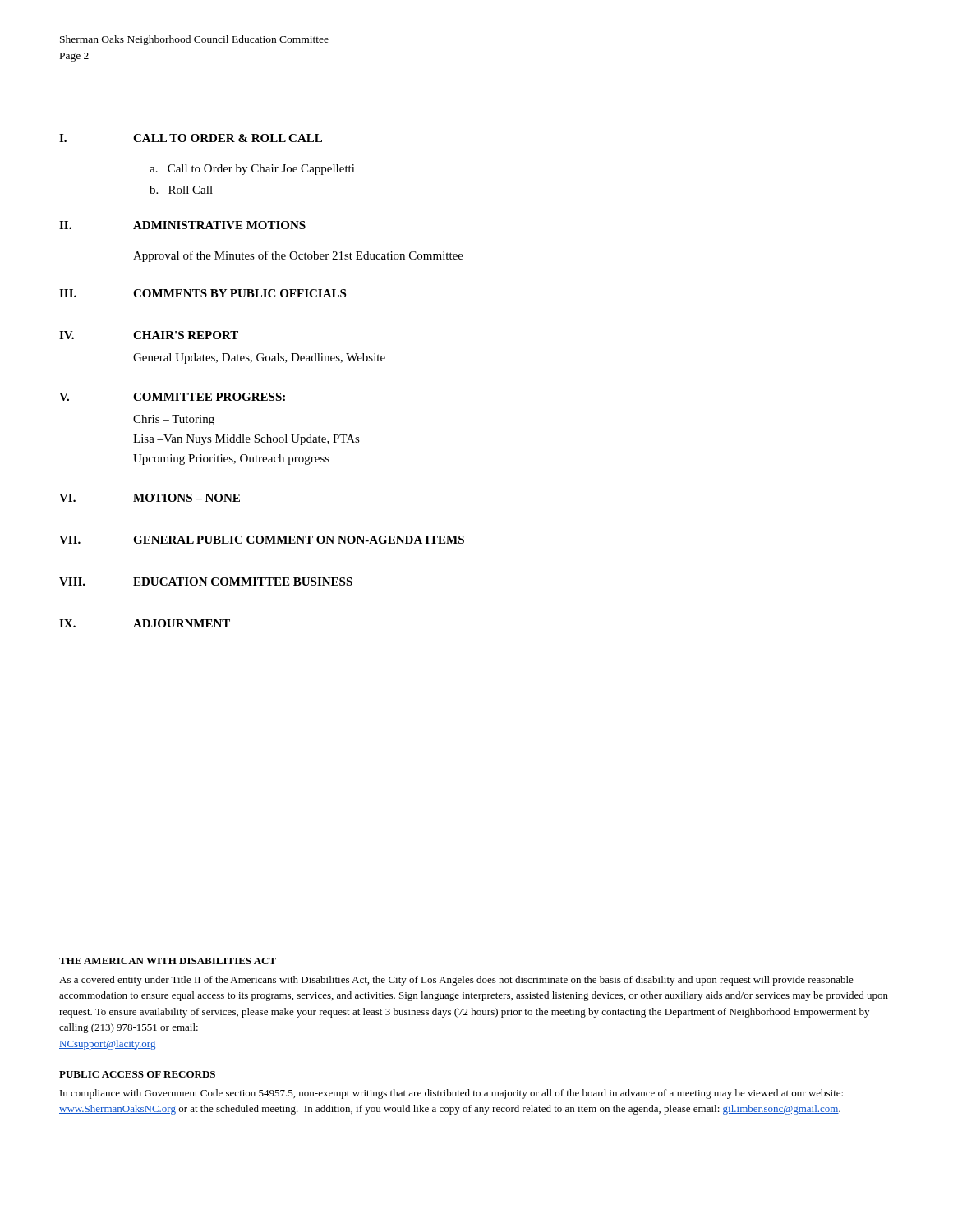The image size is (953, 1232).
Task: Find the list item that says "a. Call to Order by Chair Joe Cappelletti"
Action: 252,168
